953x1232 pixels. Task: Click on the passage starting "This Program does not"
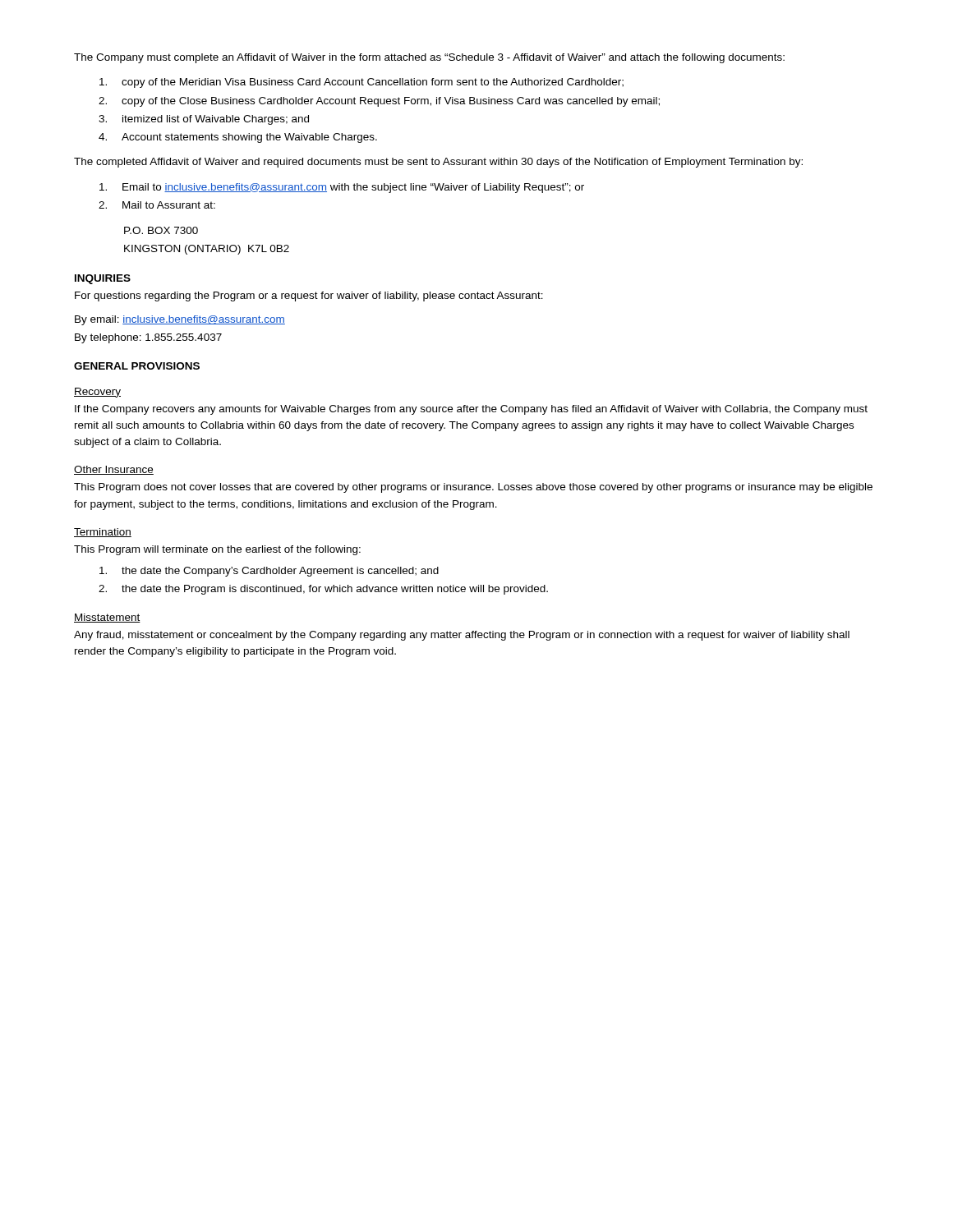coord(473,495)
